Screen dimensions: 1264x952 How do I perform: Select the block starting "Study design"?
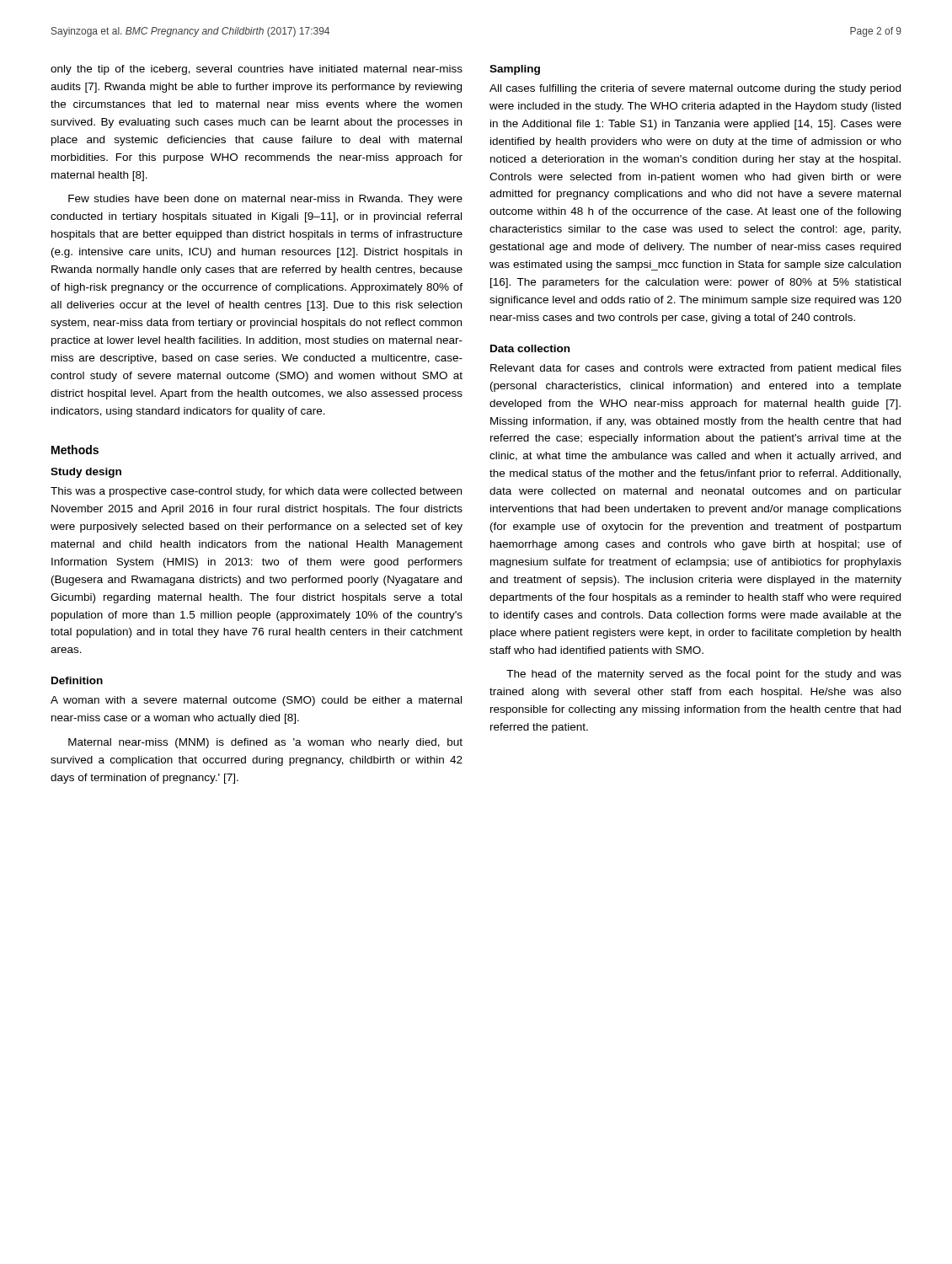click(86, 472)
